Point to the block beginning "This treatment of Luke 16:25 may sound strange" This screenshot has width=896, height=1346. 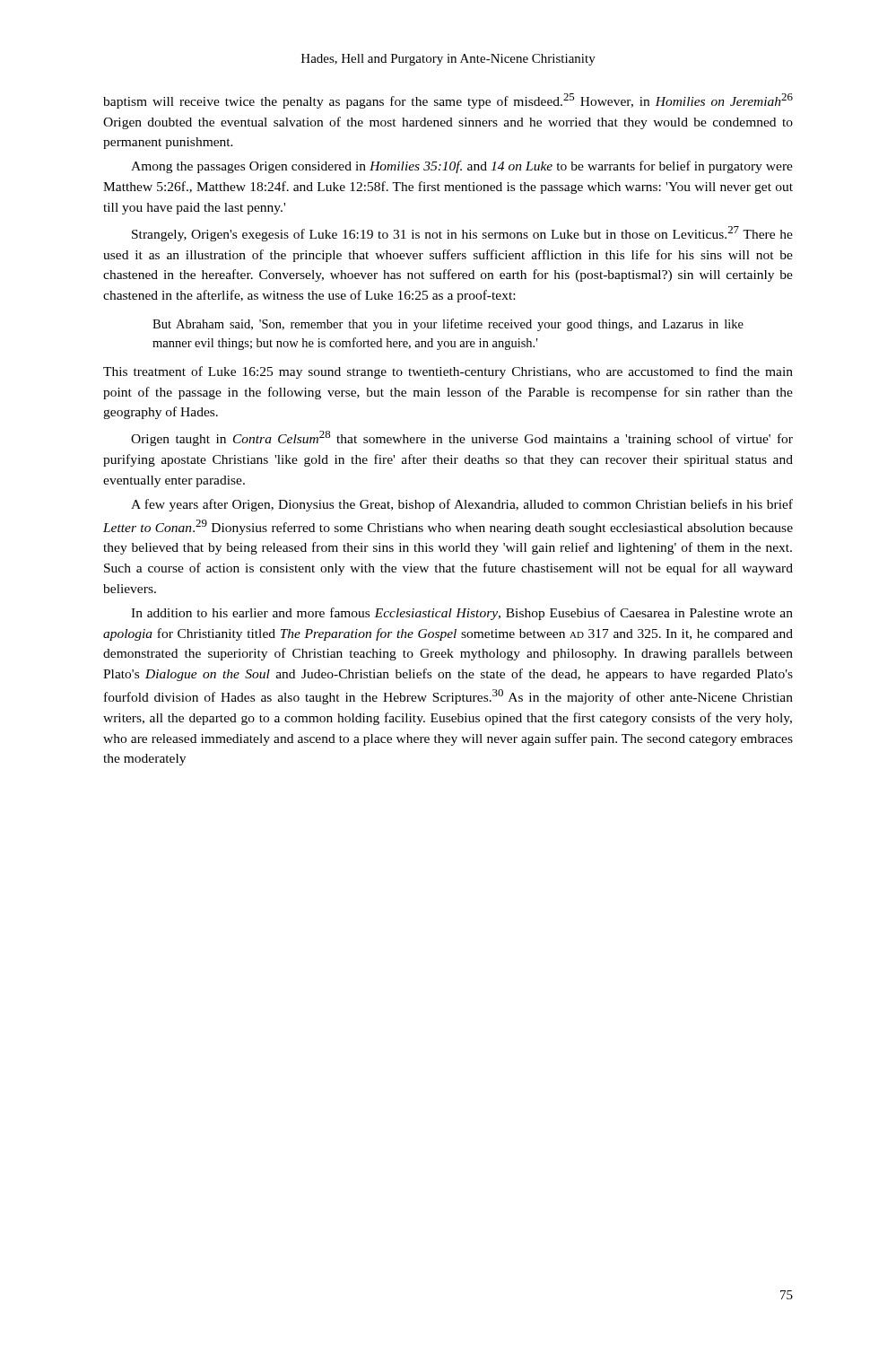(448, 391)
